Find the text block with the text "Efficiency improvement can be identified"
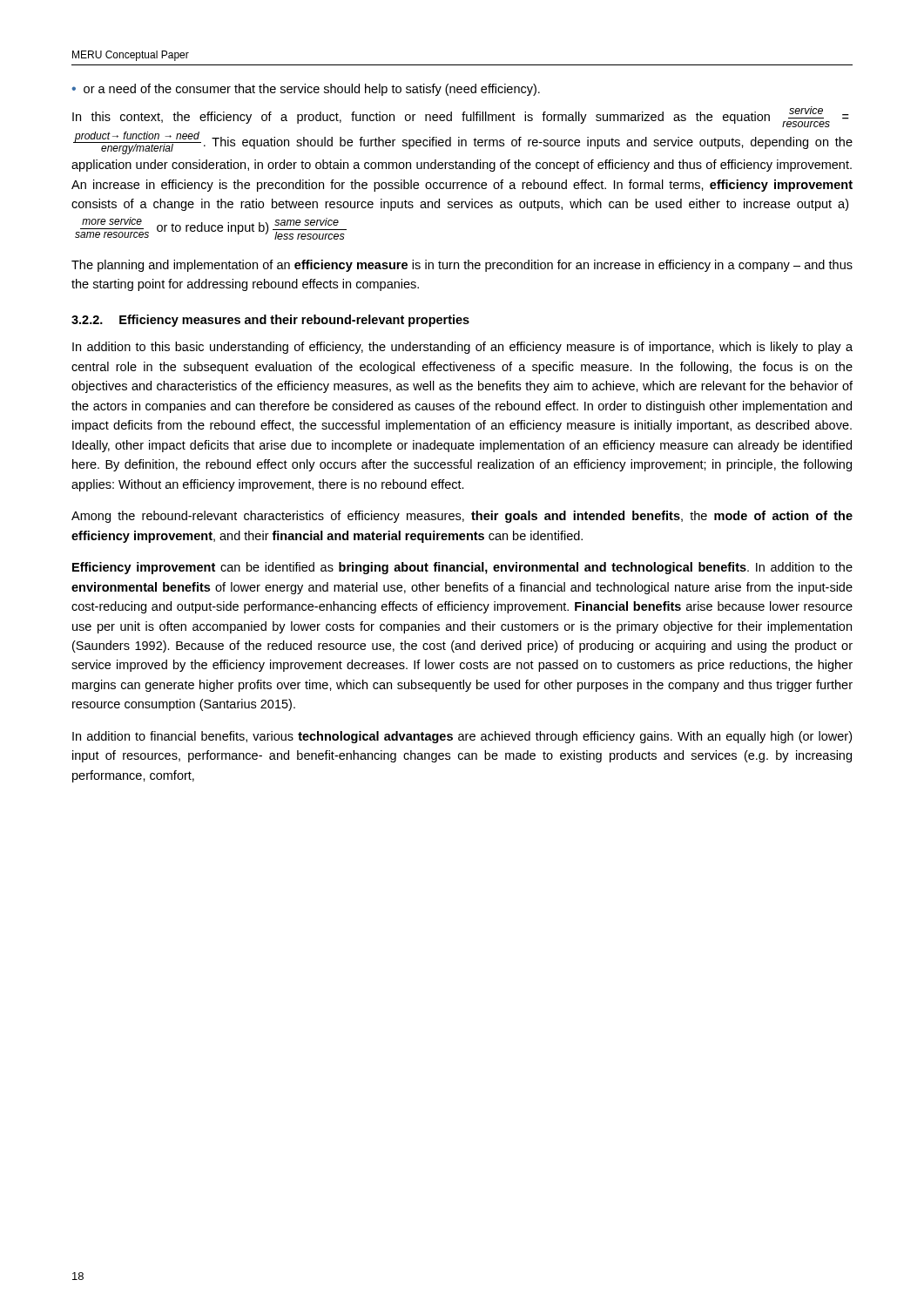The width and height of the screenshot is (924, 1307). [462, 636]
